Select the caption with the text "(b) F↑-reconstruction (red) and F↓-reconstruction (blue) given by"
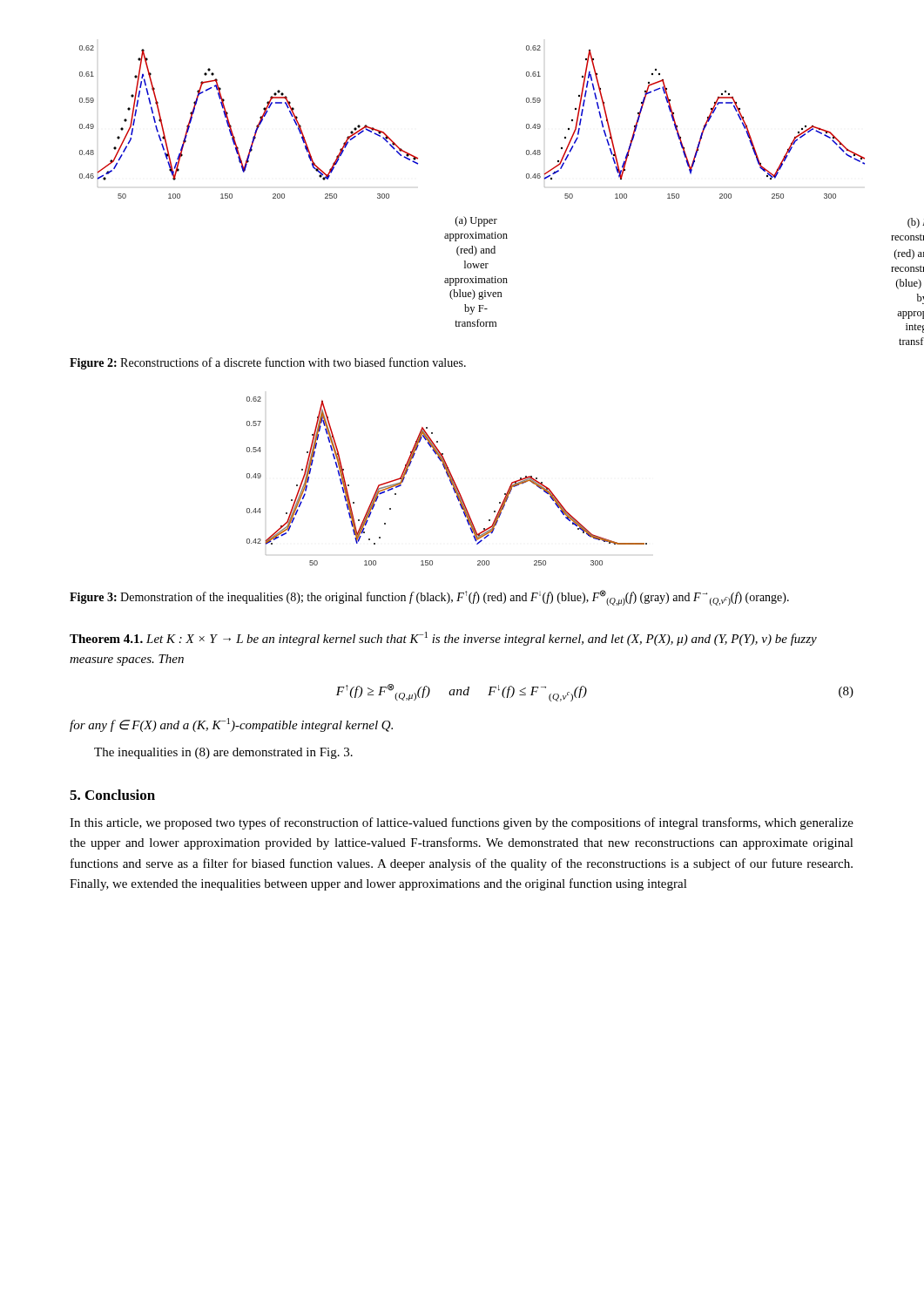Screen dimensions: 1307x924 pos(907,281)
